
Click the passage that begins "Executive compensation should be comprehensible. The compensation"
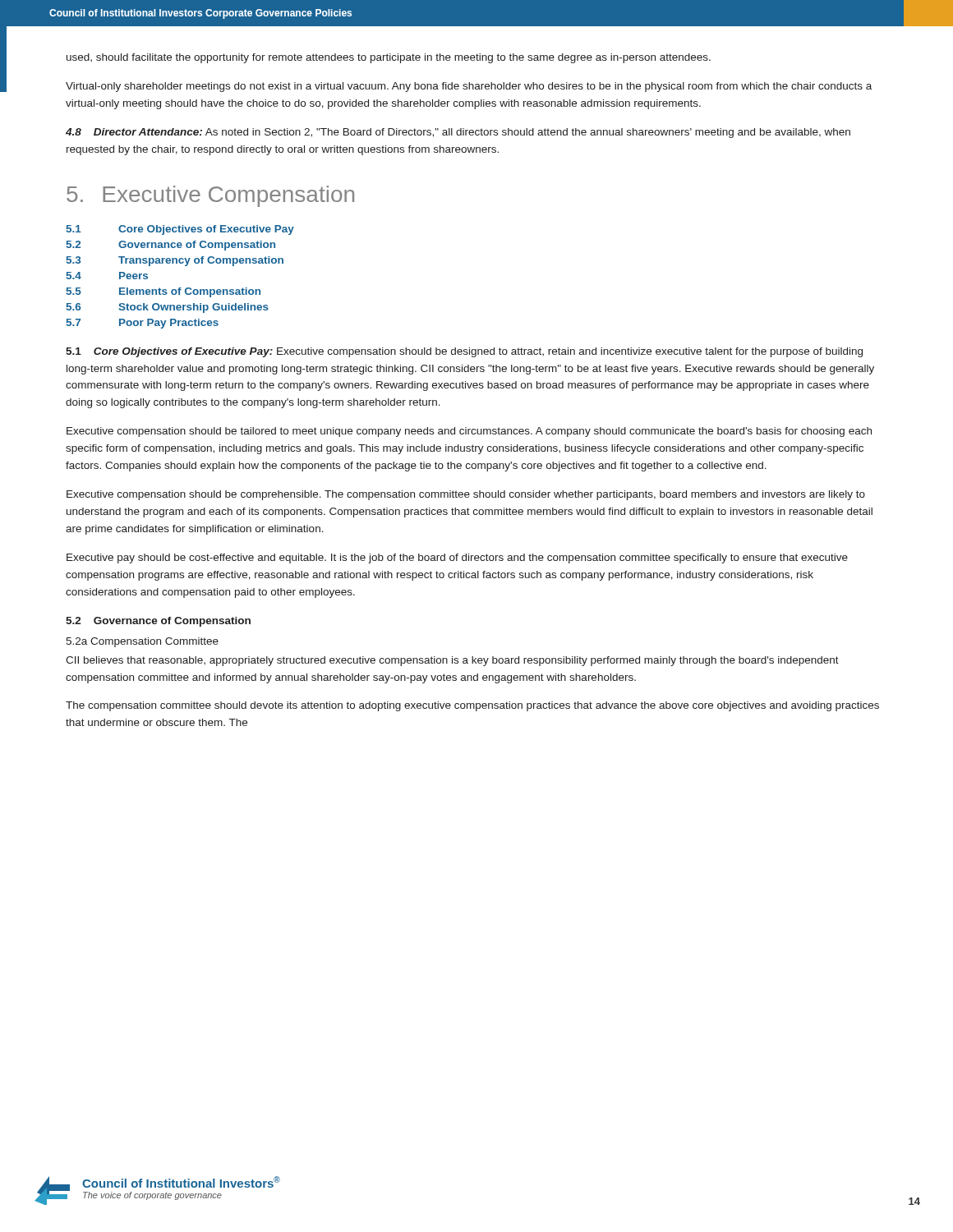pyautogui.click(x=469, y=511)
